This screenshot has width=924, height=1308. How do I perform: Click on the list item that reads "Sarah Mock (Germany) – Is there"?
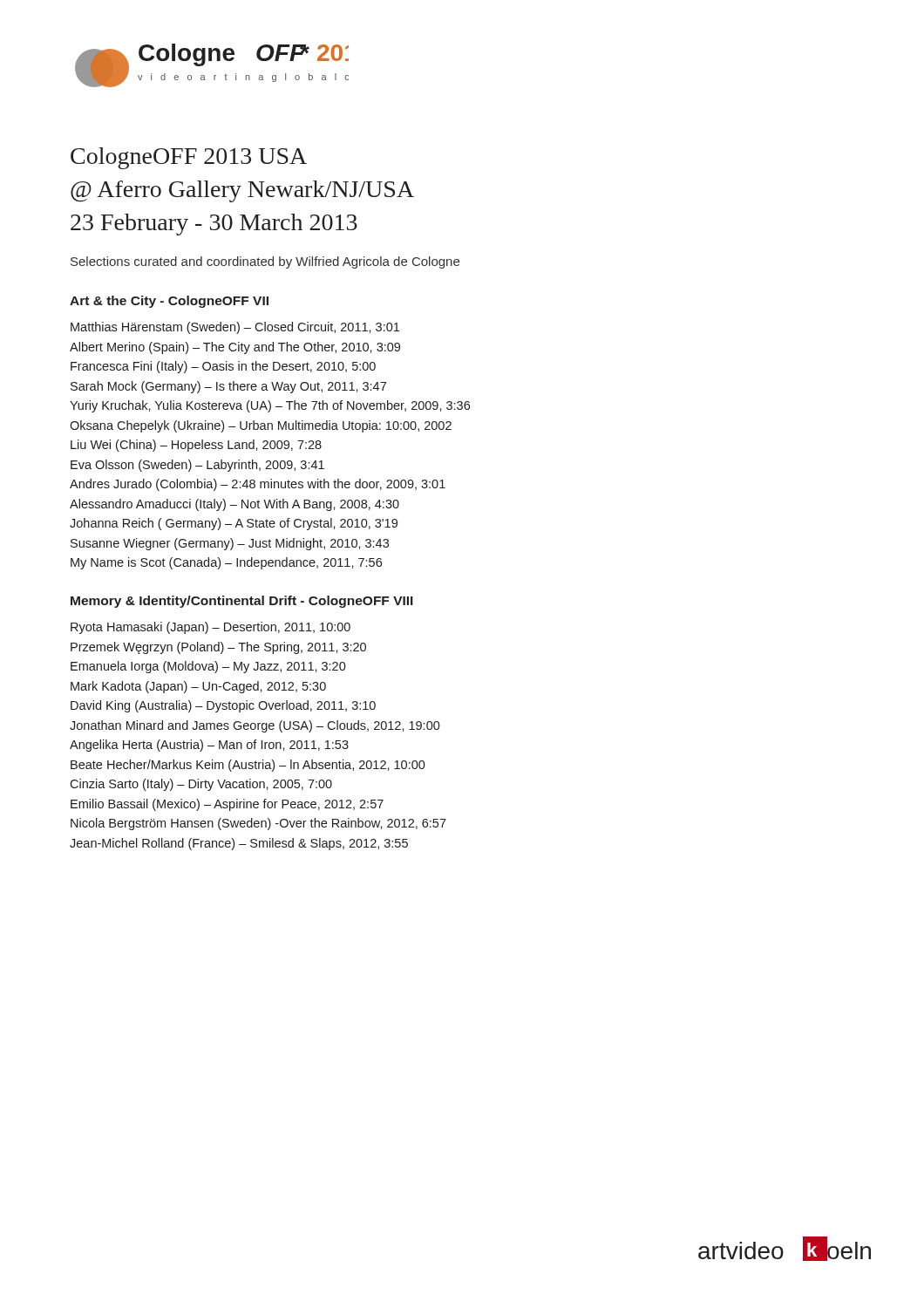click(x=228, y=386)
